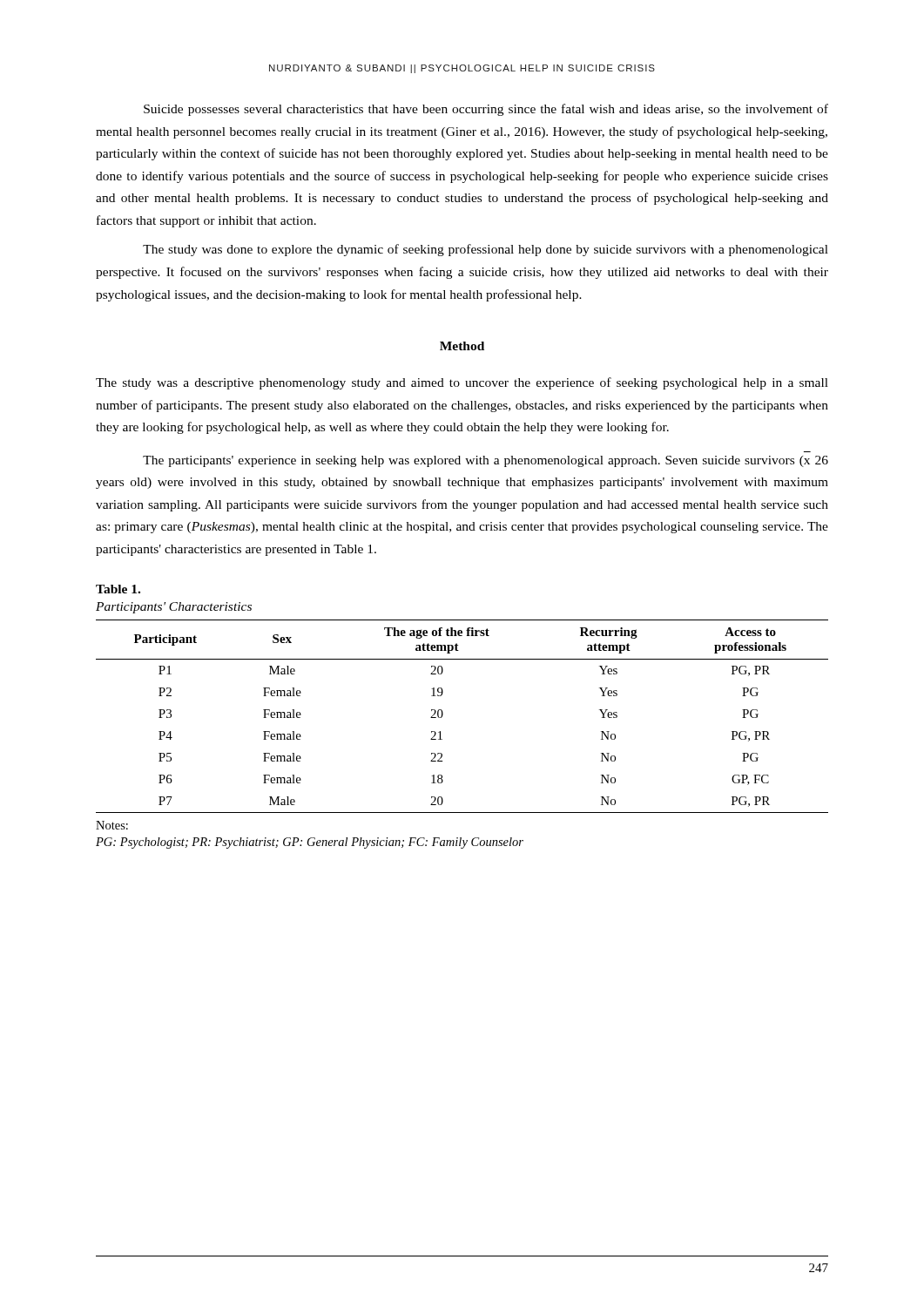Find the table that mentions "PG, PR"

pos(462,716)
